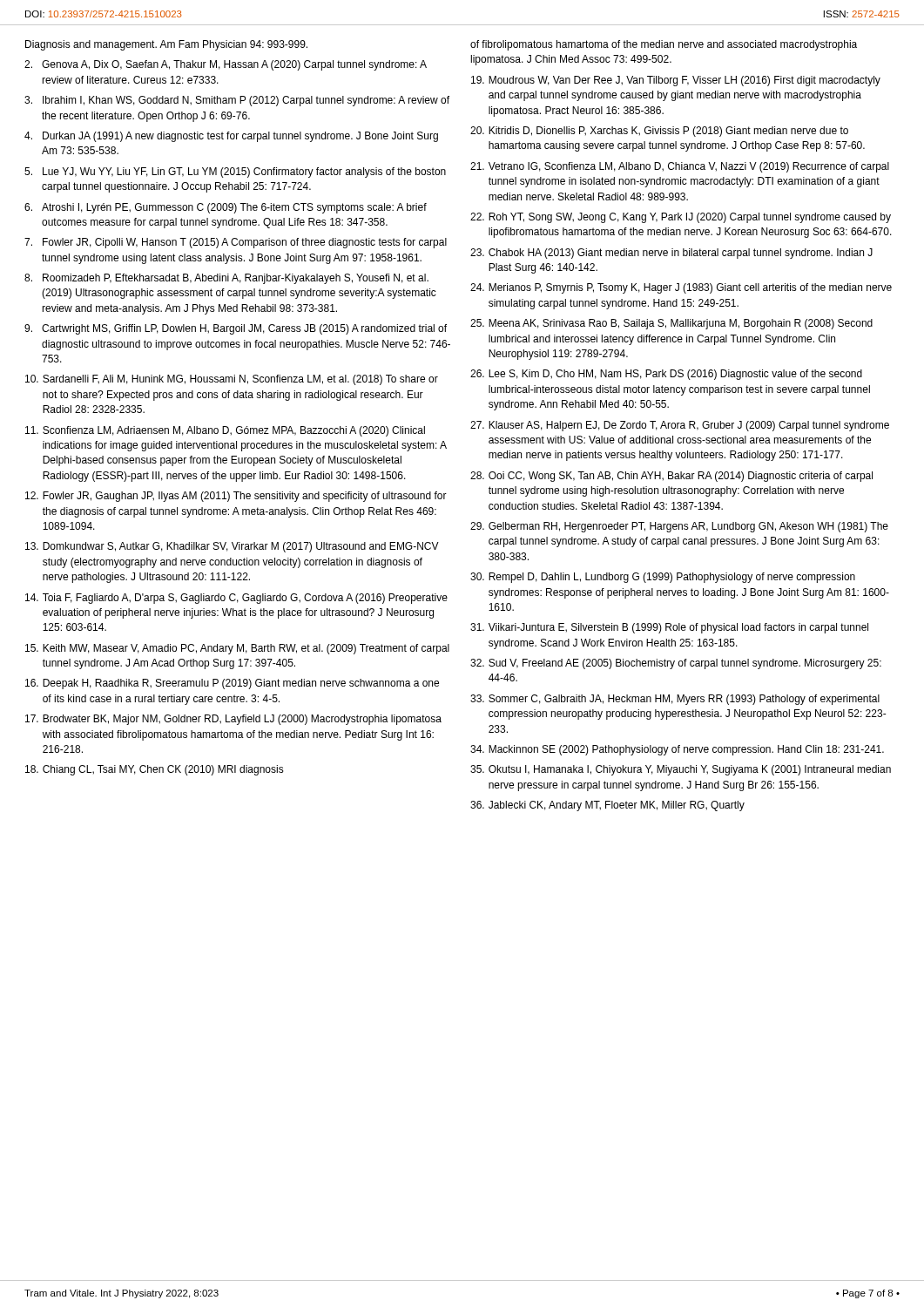Viewport: 924px width, 1307px height.
Task: Find the region starting "35. Okutsu I,"
Action: click(x=684, y=778)
